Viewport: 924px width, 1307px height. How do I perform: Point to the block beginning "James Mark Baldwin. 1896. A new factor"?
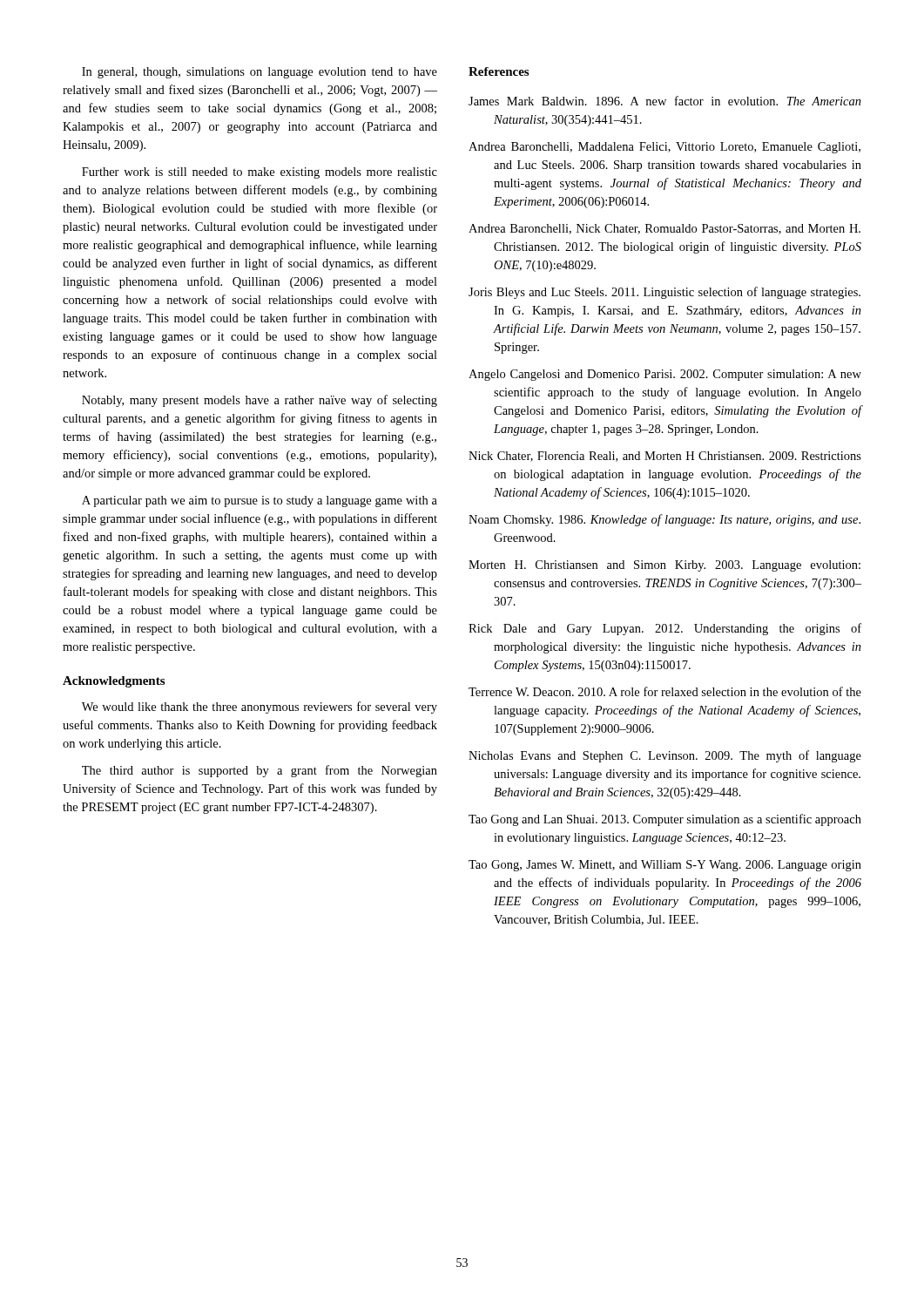click(665, 110)
